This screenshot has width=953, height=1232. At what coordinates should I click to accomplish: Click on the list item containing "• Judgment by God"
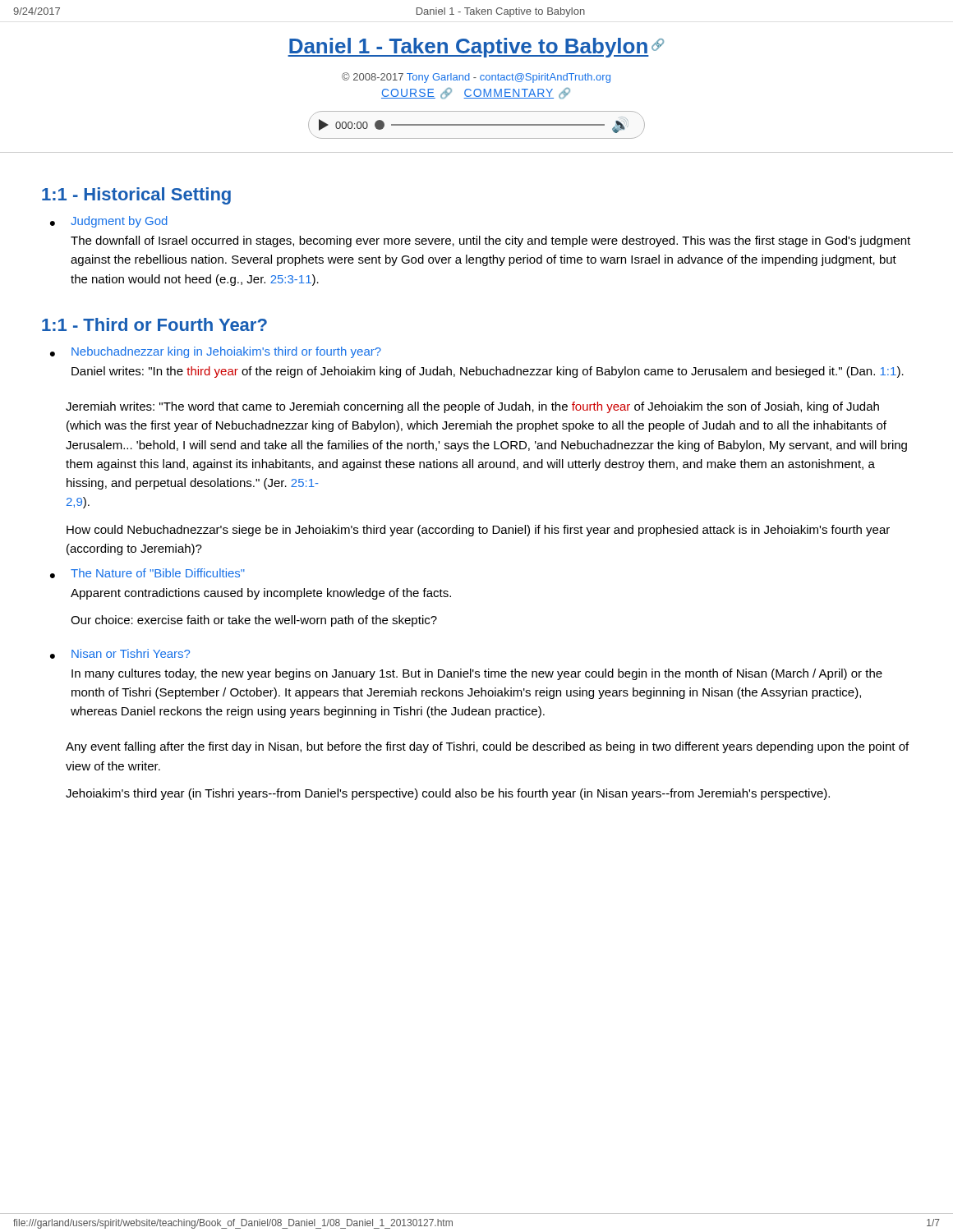(481, 255)
